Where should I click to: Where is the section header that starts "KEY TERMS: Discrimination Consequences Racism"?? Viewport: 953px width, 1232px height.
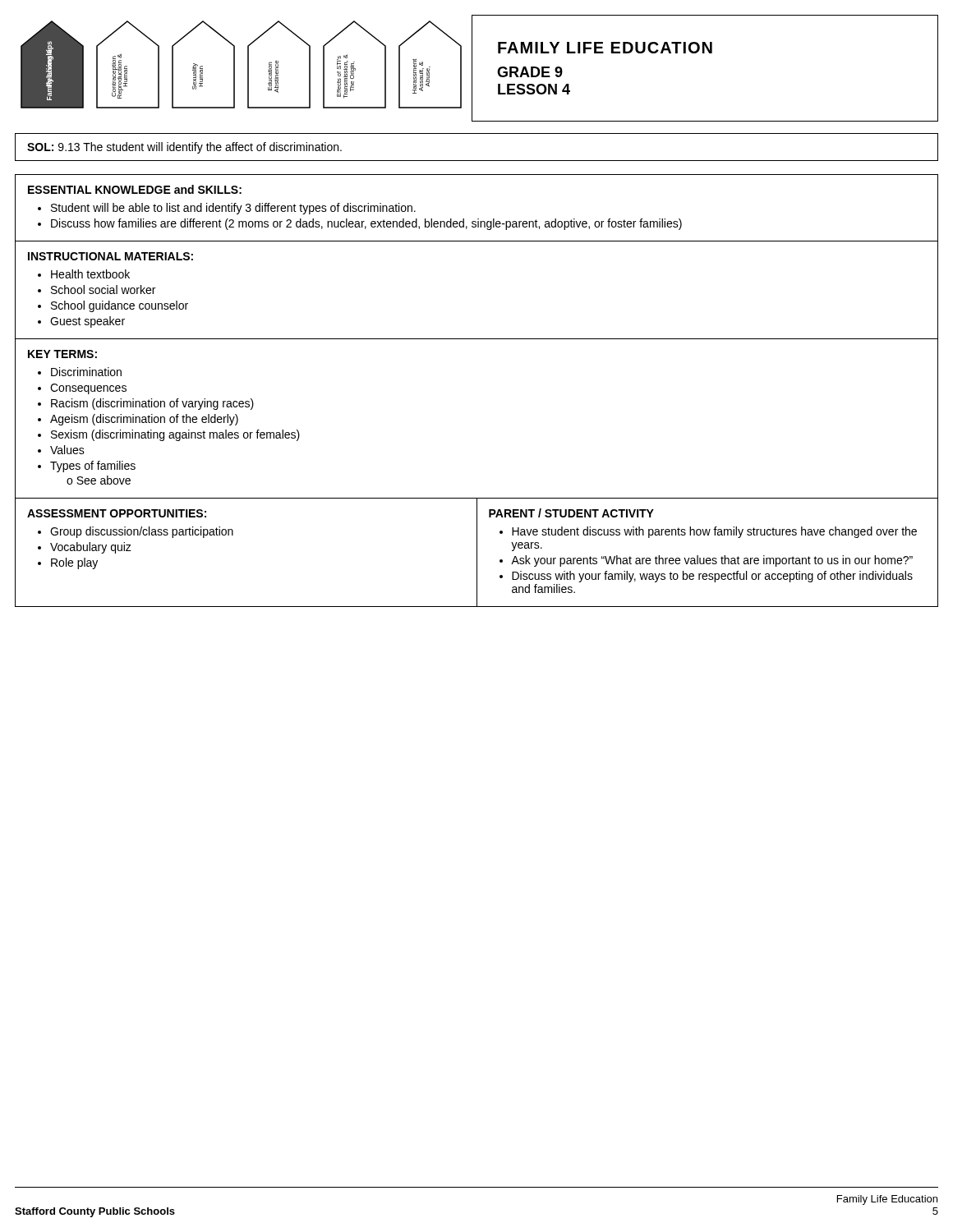pyautogui.click(x=62, y=354)
